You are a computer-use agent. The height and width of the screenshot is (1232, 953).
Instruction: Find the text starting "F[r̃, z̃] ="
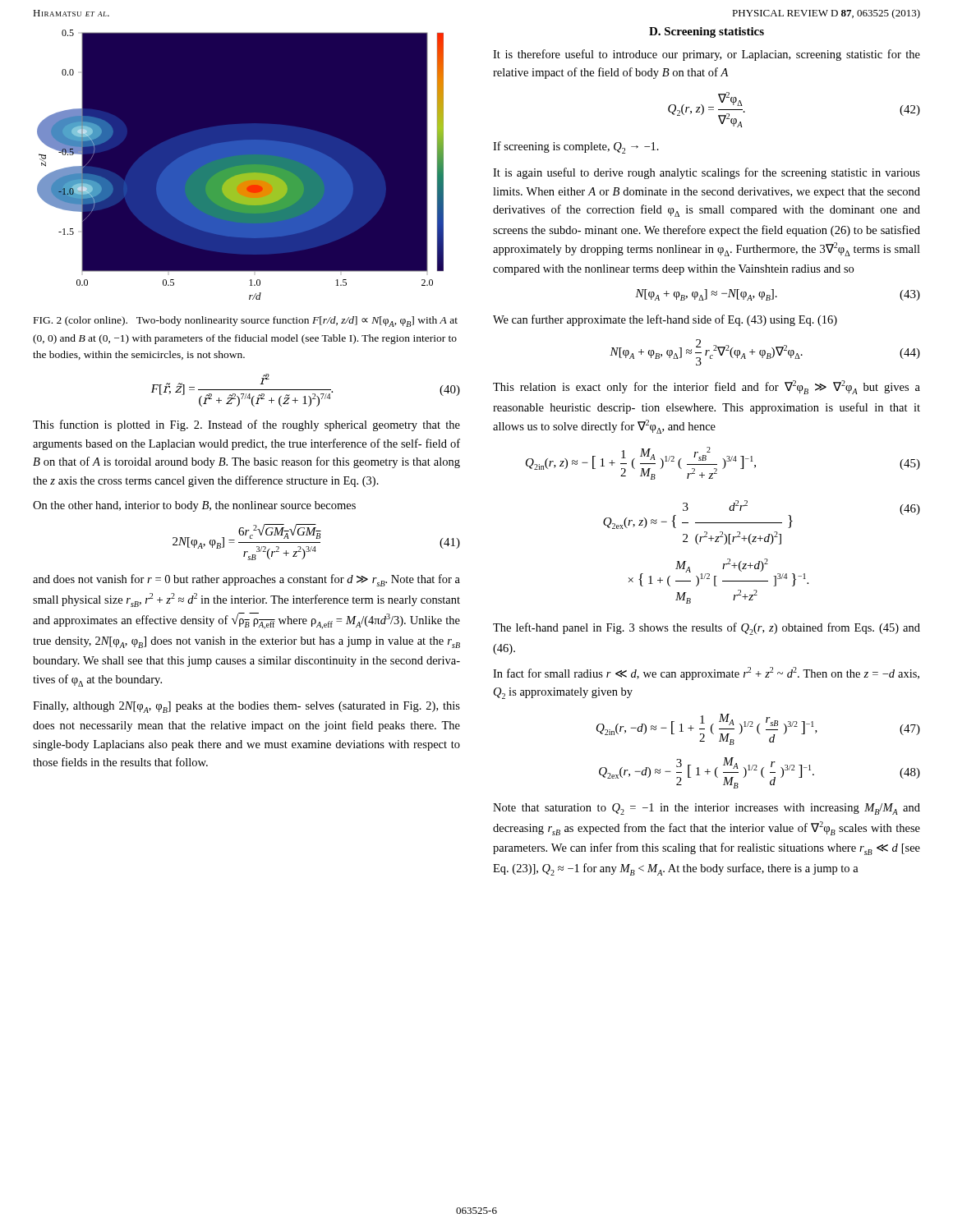[306, 390]
